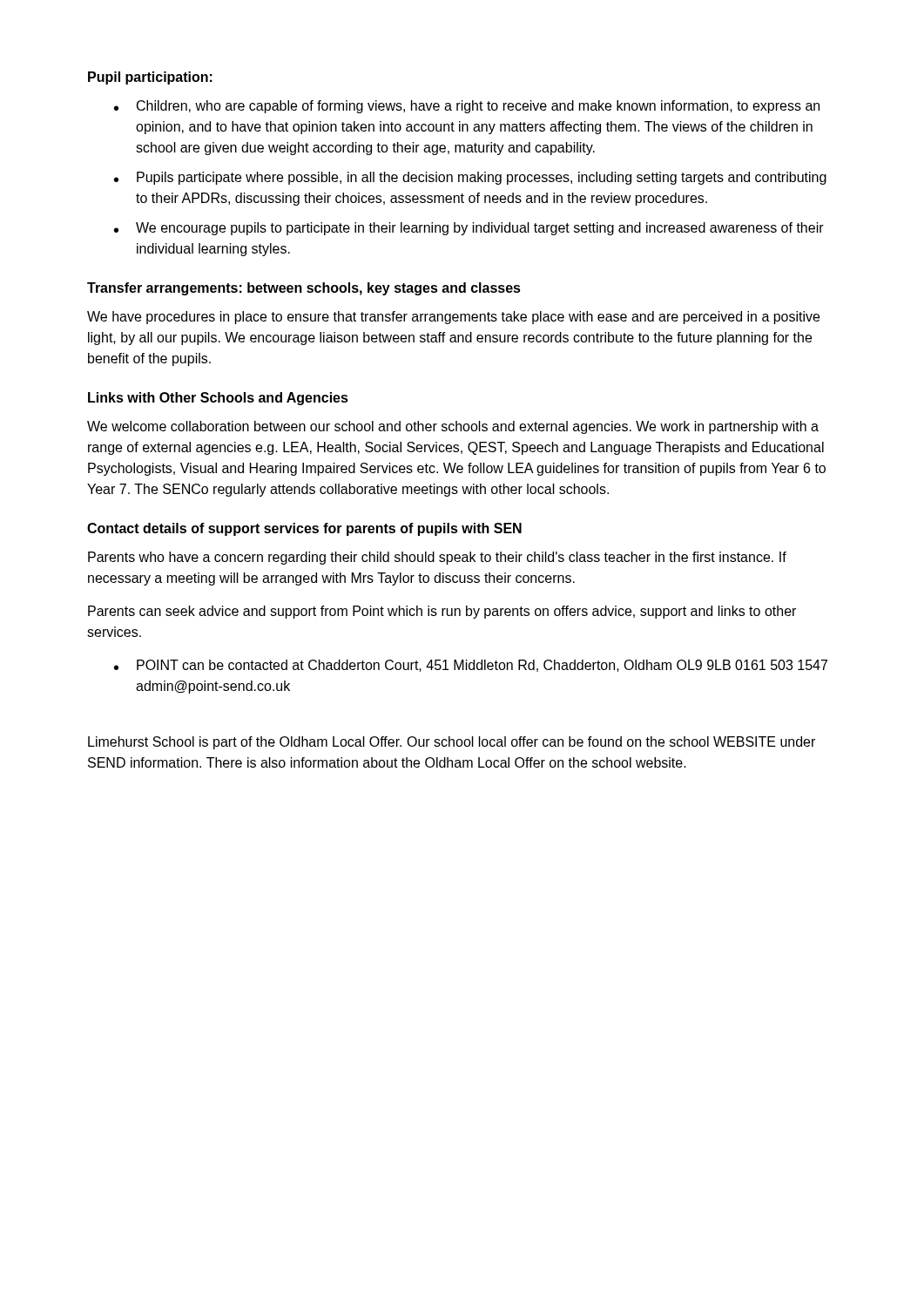This screenshot has height=1307, width=924.
Task: Find the section header on this page that starts "Contact details of support services for parents of"
Action: [x=305, y=528]
